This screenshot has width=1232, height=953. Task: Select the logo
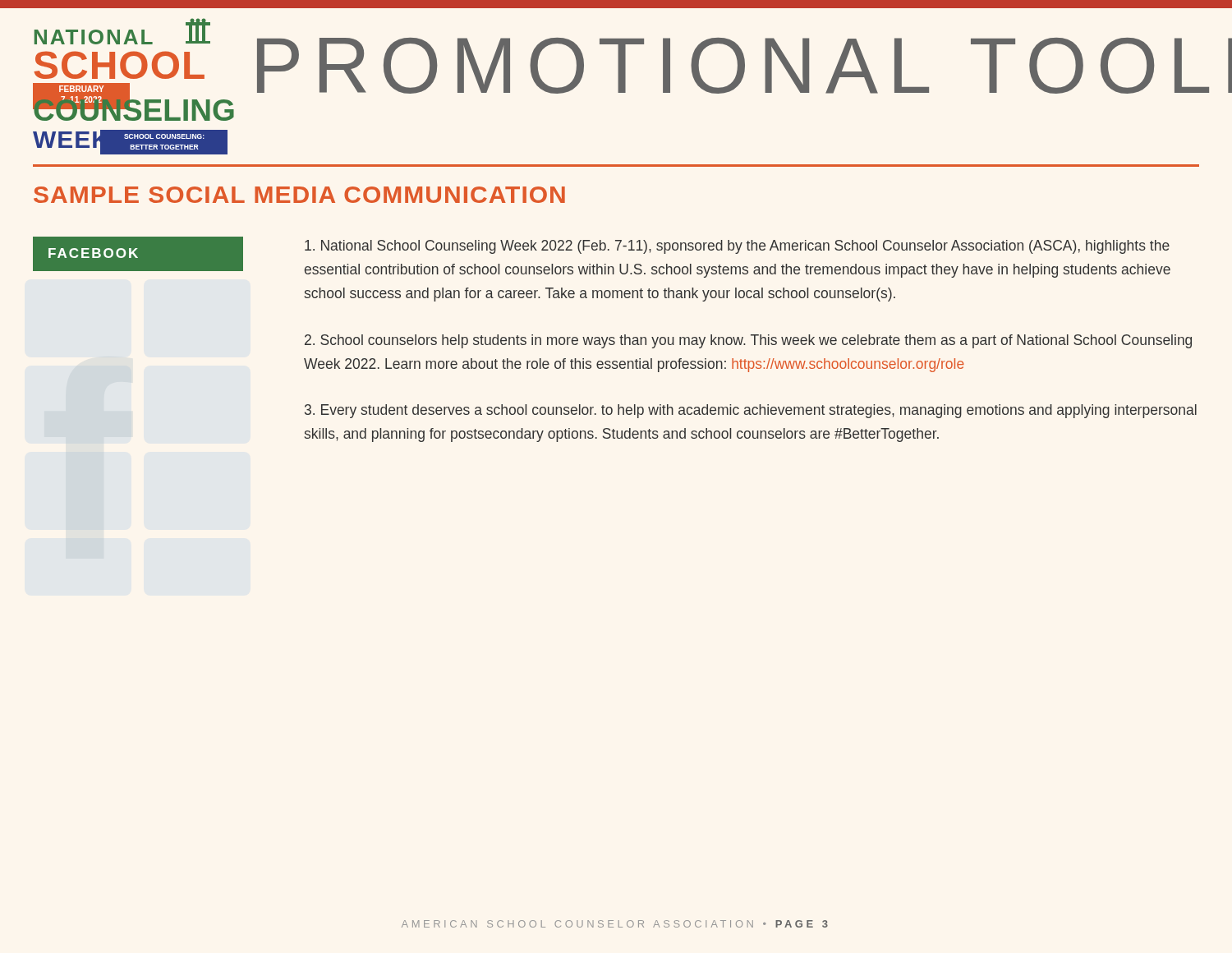[x=136, y=88]
